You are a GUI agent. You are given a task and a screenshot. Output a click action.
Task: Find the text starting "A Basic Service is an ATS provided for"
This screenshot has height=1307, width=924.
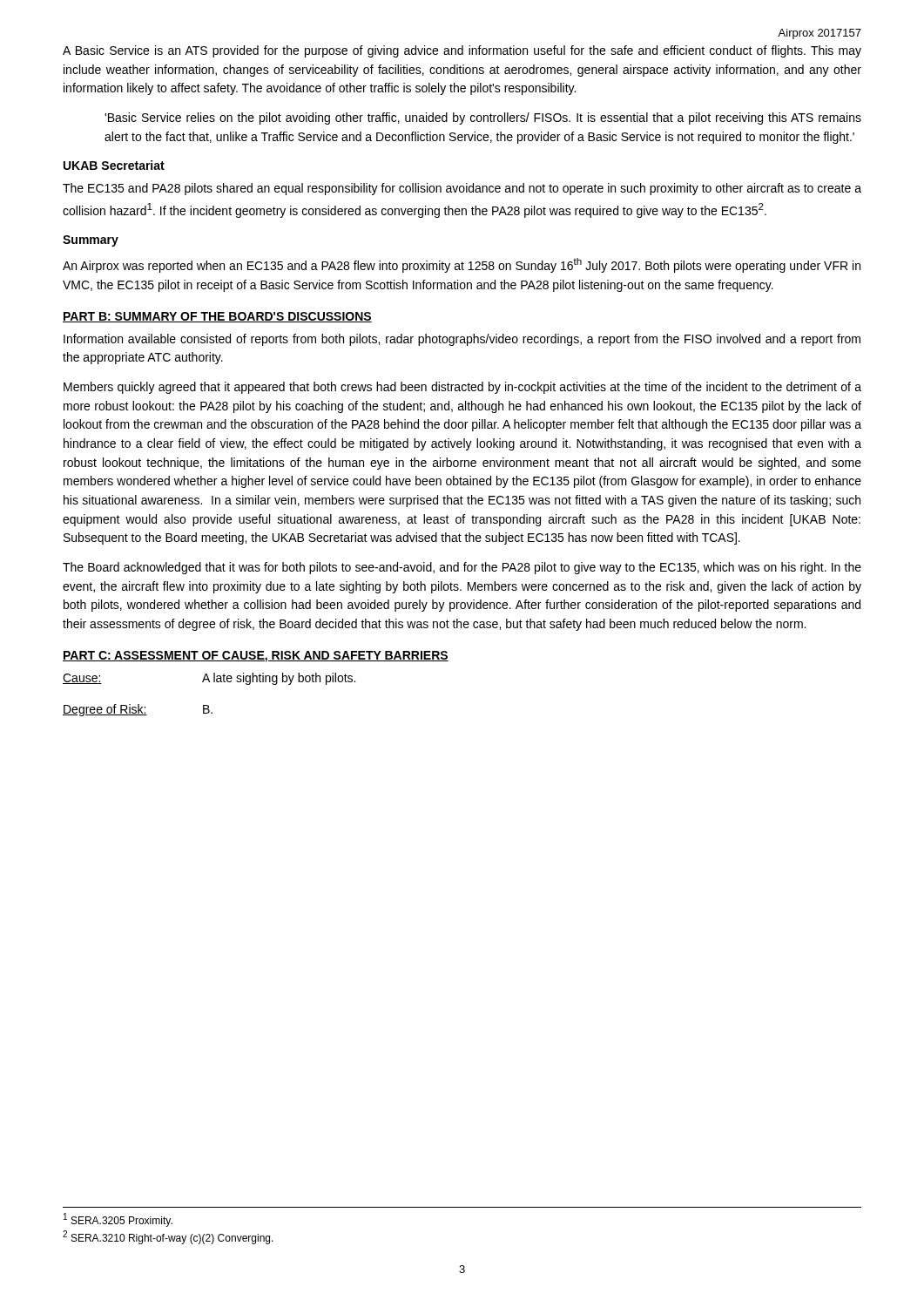[462, 70]
